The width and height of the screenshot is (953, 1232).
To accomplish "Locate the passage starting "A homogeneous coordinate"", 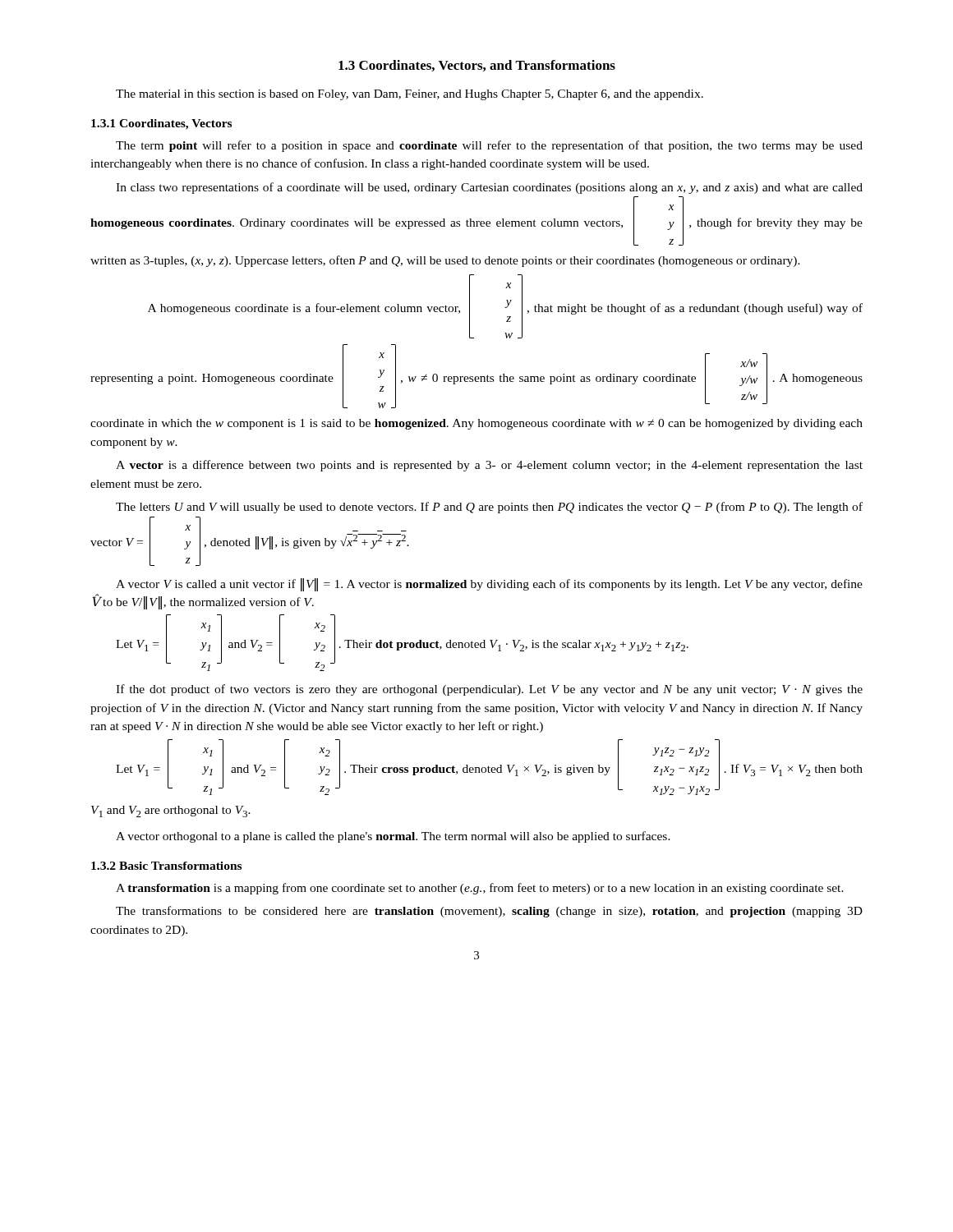I will click(476, 363).
